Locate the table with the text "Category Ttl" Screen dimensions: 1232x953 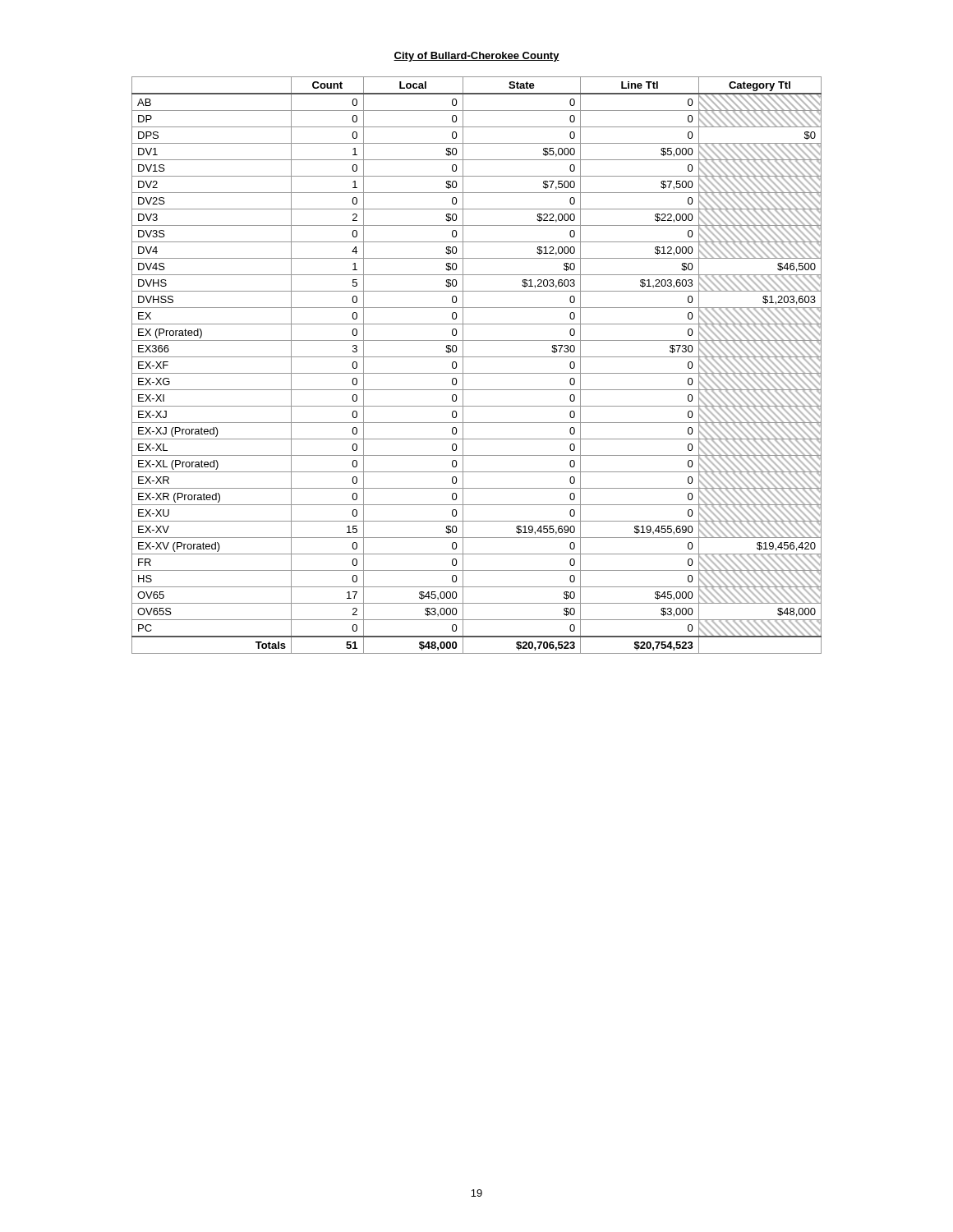[x=476, y=365]
